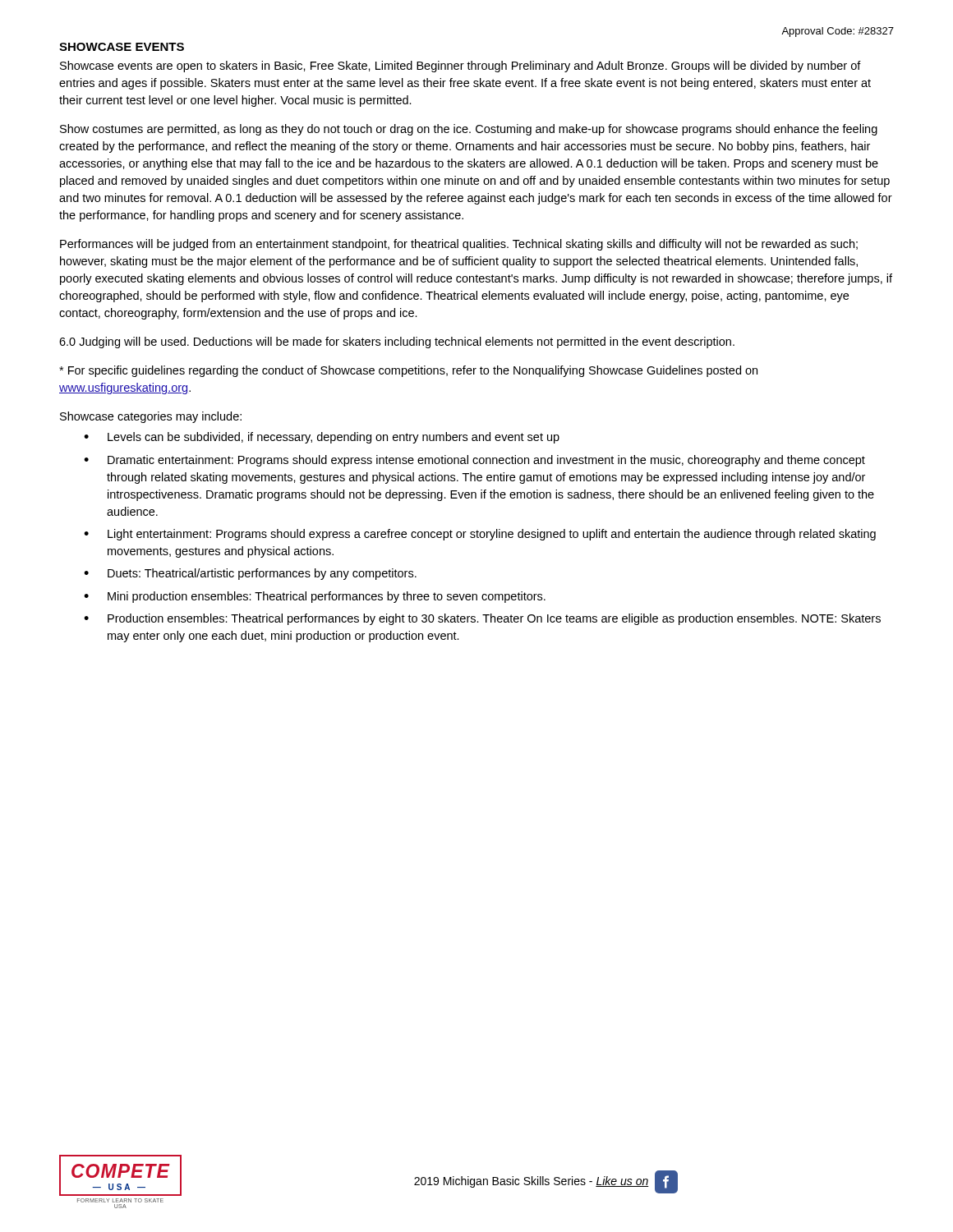Viewport: 953px width, 1232px height.
Task: Find the section header that reads "SHOWCASE EVENTS"
Action: 122,46
